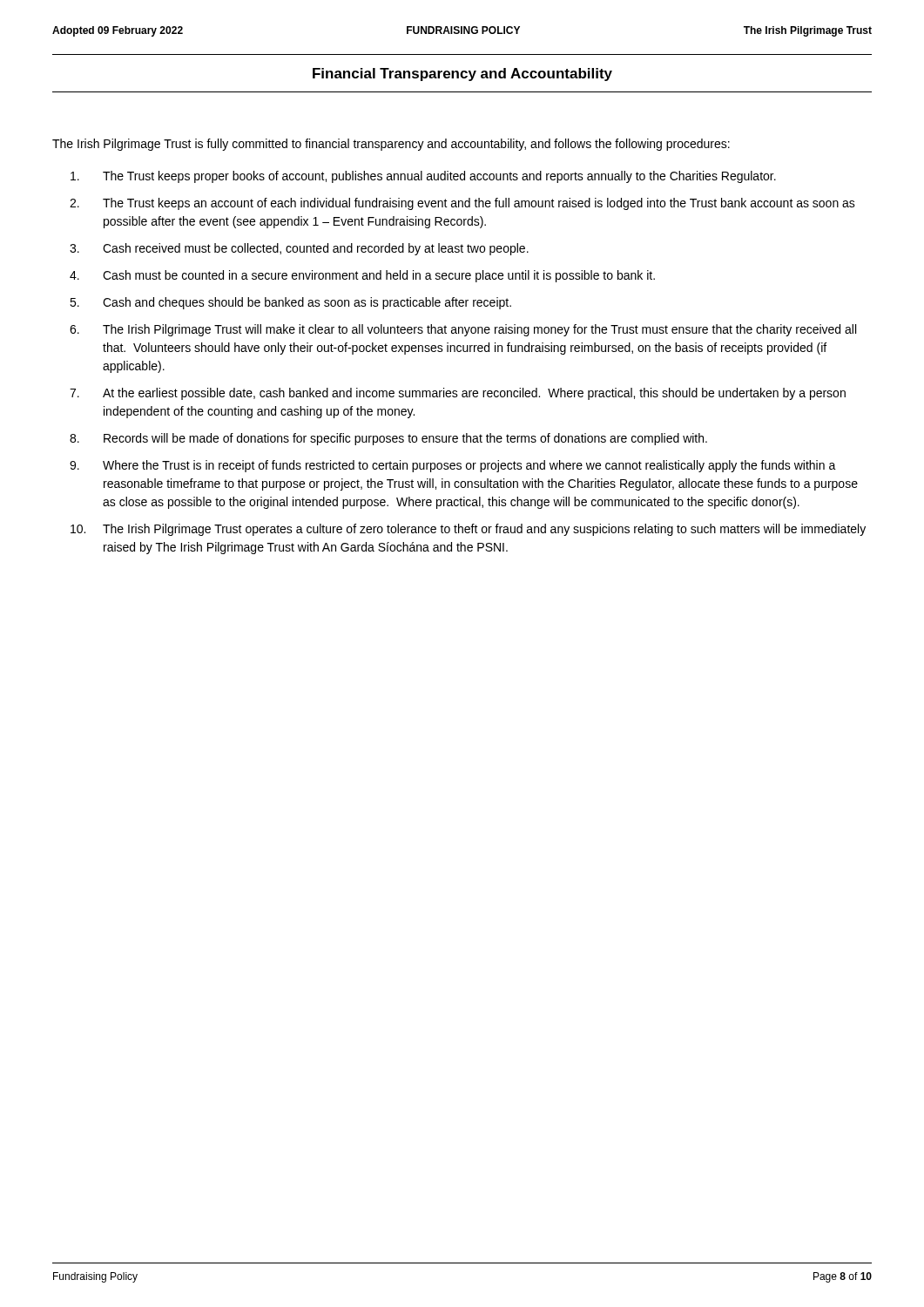Click on the text starting "4. Cash must"
The image size is (924, 1307).
[471, 276]
